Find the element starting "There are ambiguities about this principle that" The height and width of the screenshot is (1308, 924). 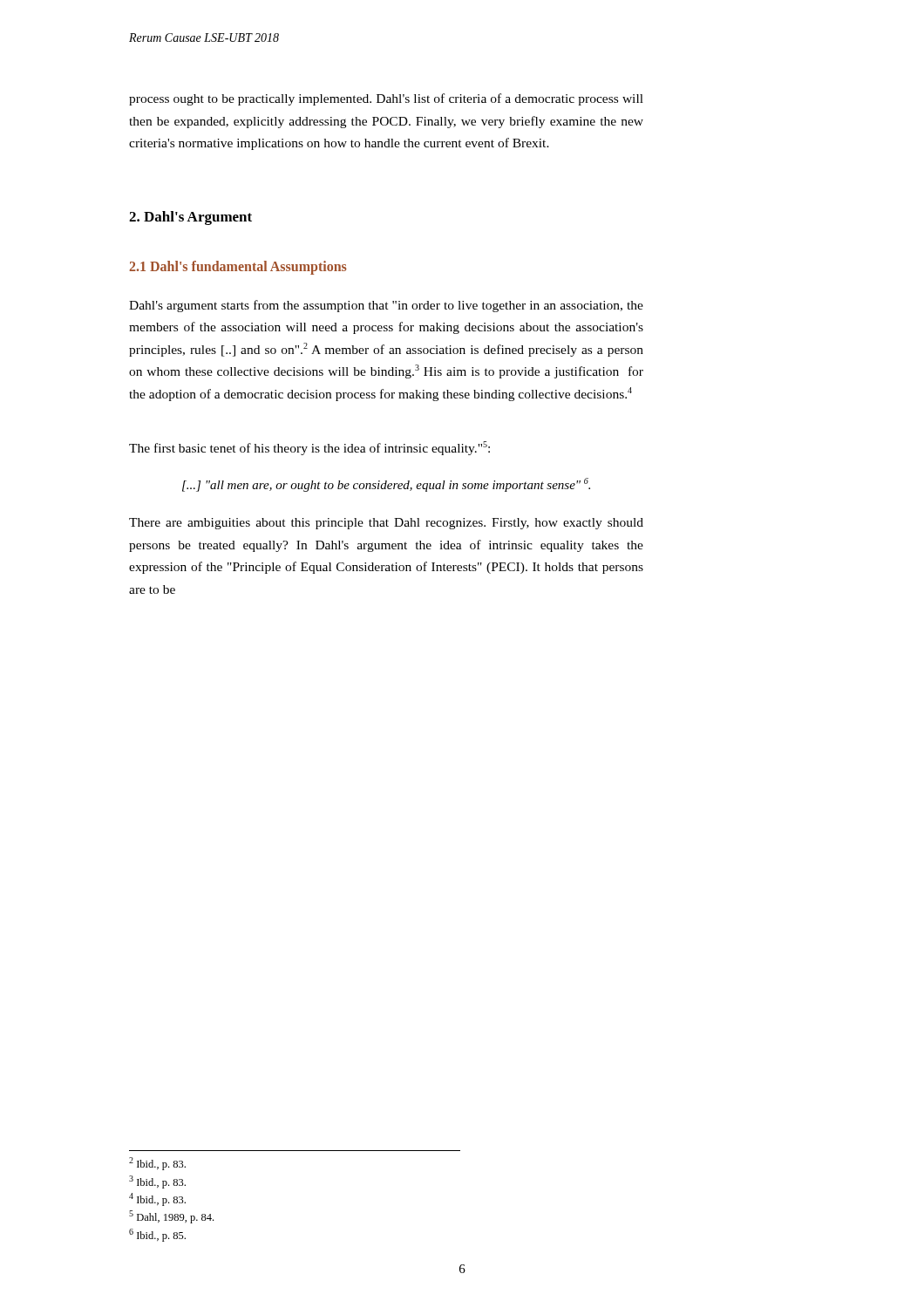coord(386,555)
